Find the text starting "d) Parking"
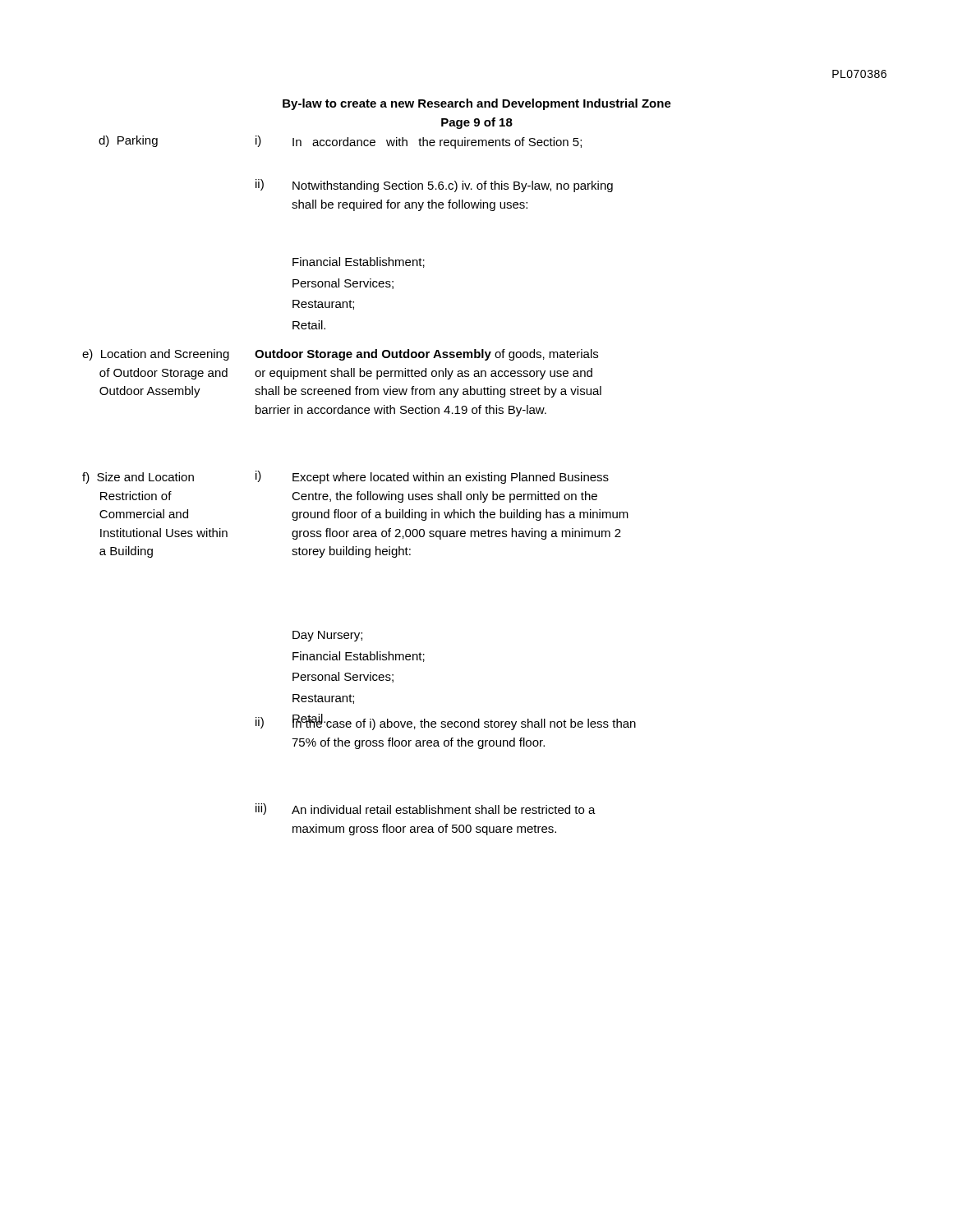953x1232 pixels. (128, 140)
